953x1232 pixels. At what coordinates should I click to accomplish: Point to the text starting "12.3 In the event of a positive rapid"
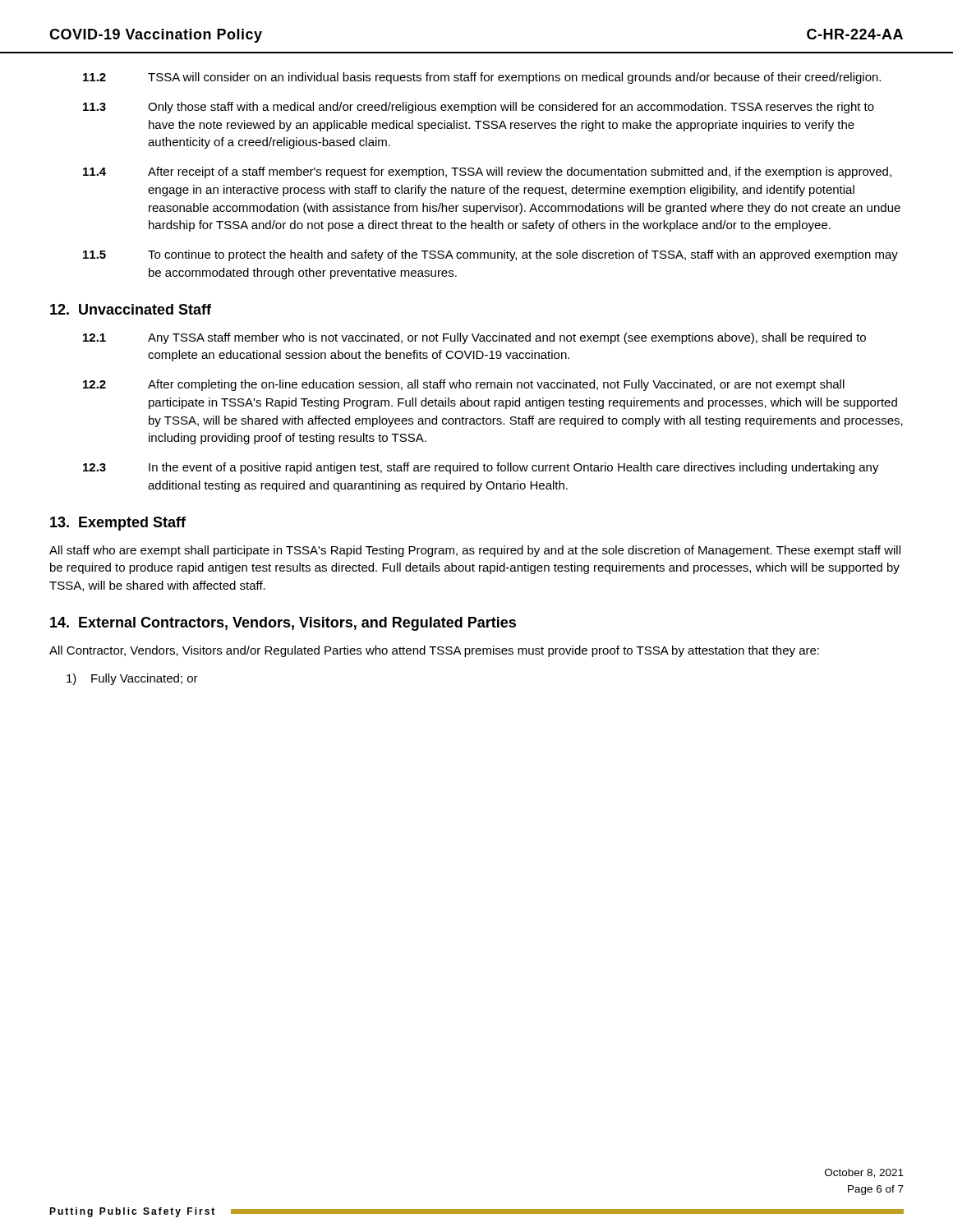tap(476, 476)
